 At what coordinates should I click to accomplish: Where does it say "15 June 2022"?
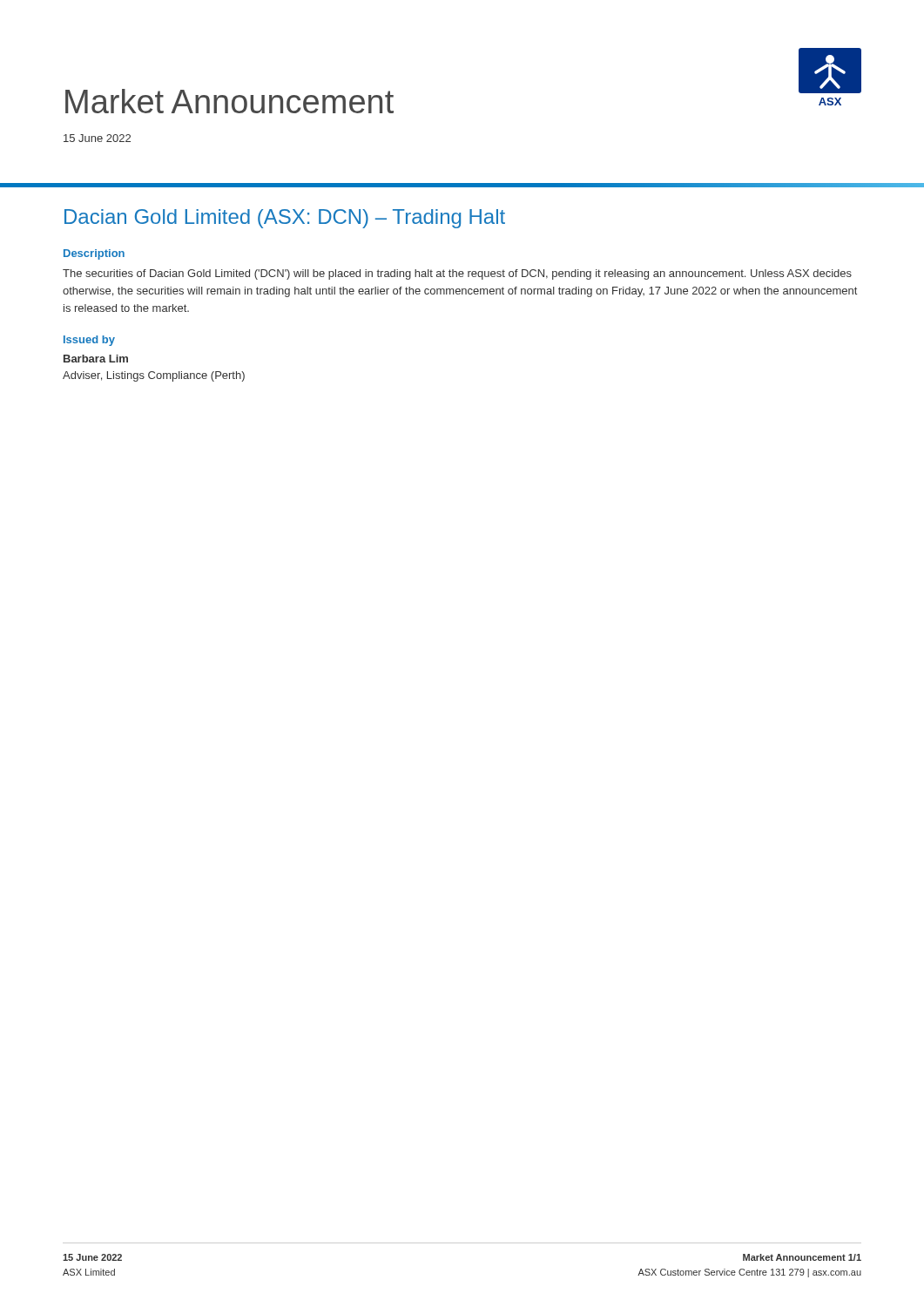click(97, 138)
